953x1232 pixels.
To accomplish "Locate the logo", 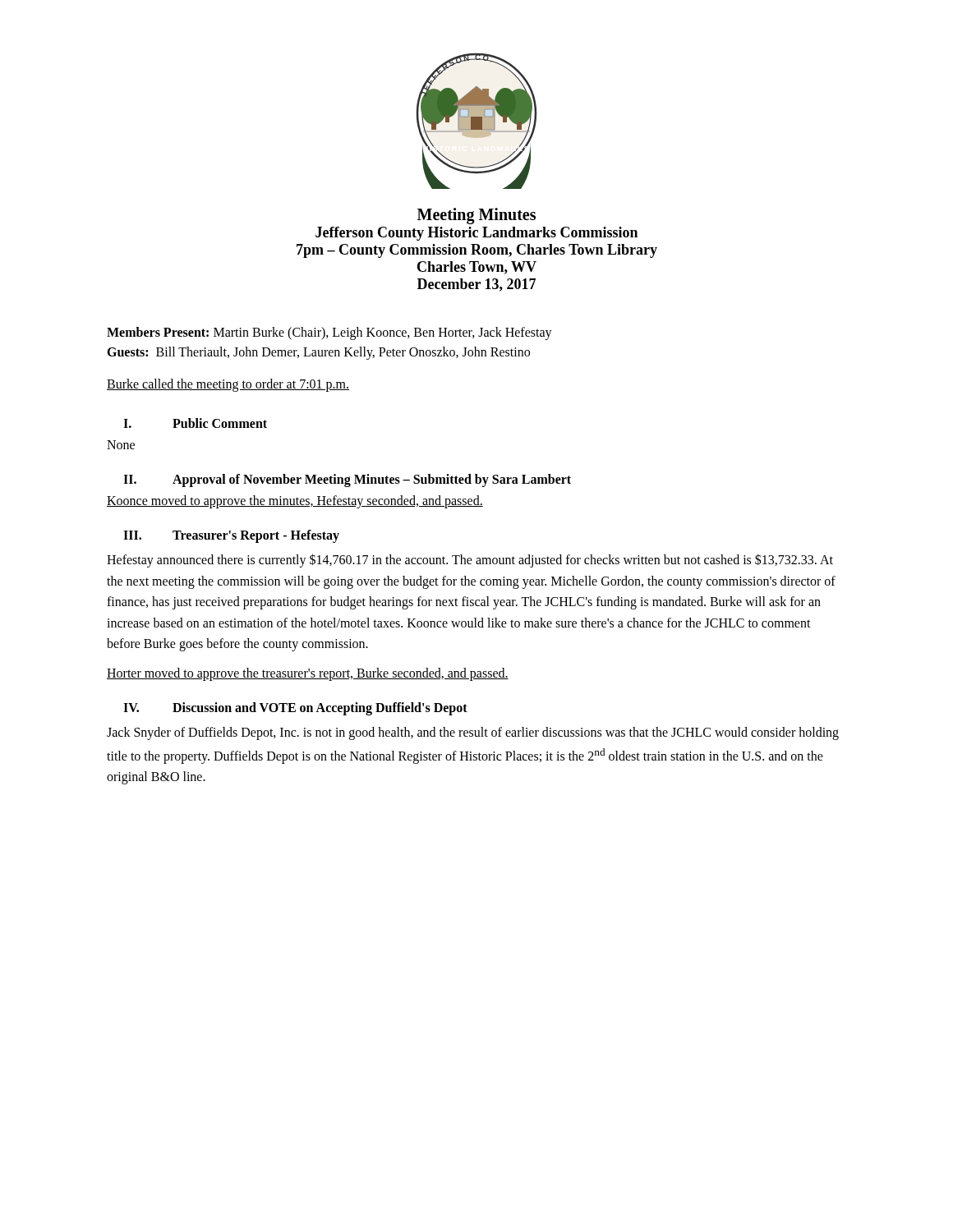I will [x=476, y=119].
